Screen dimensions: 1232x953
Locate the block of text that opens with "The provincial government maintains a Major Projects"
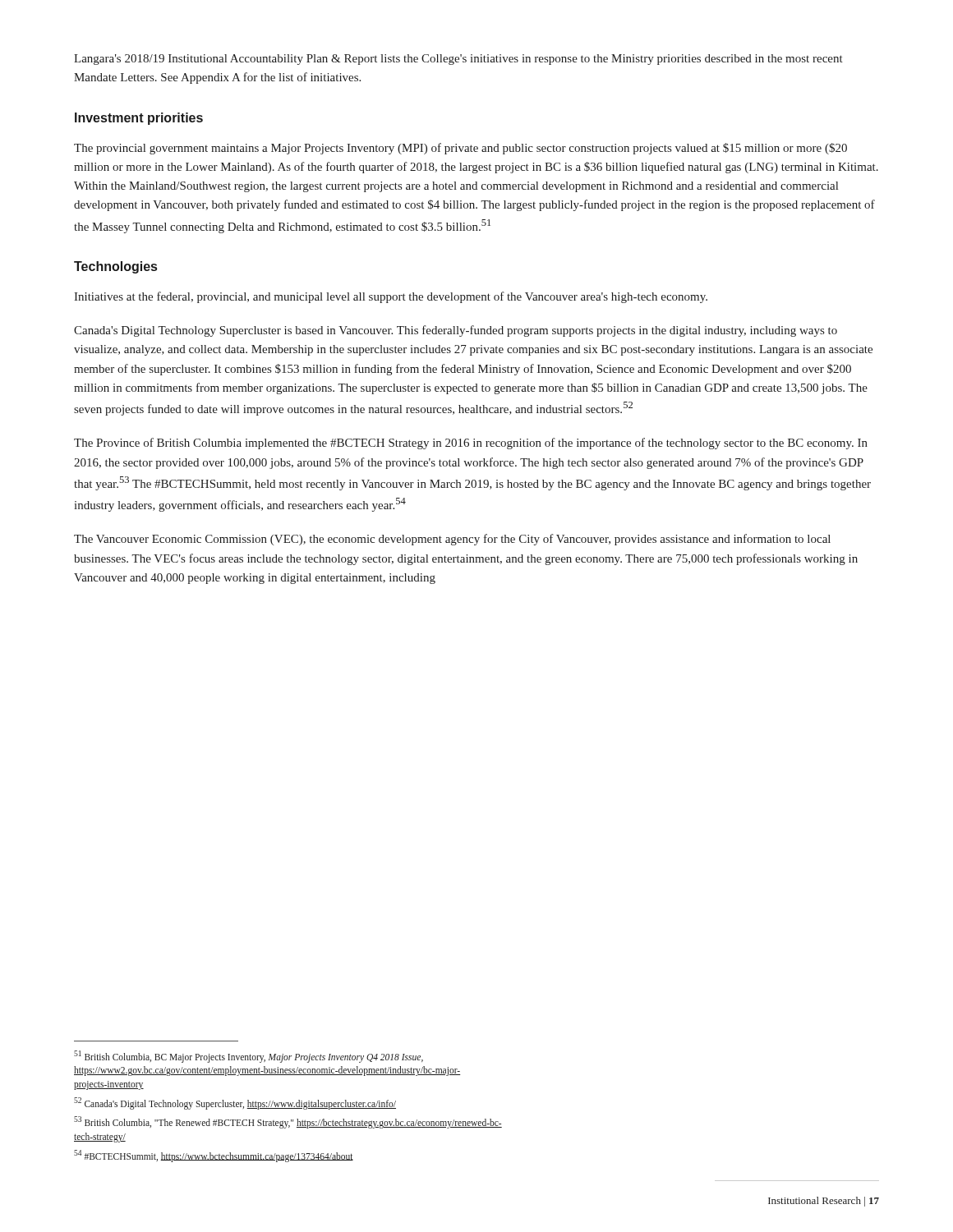476,187
